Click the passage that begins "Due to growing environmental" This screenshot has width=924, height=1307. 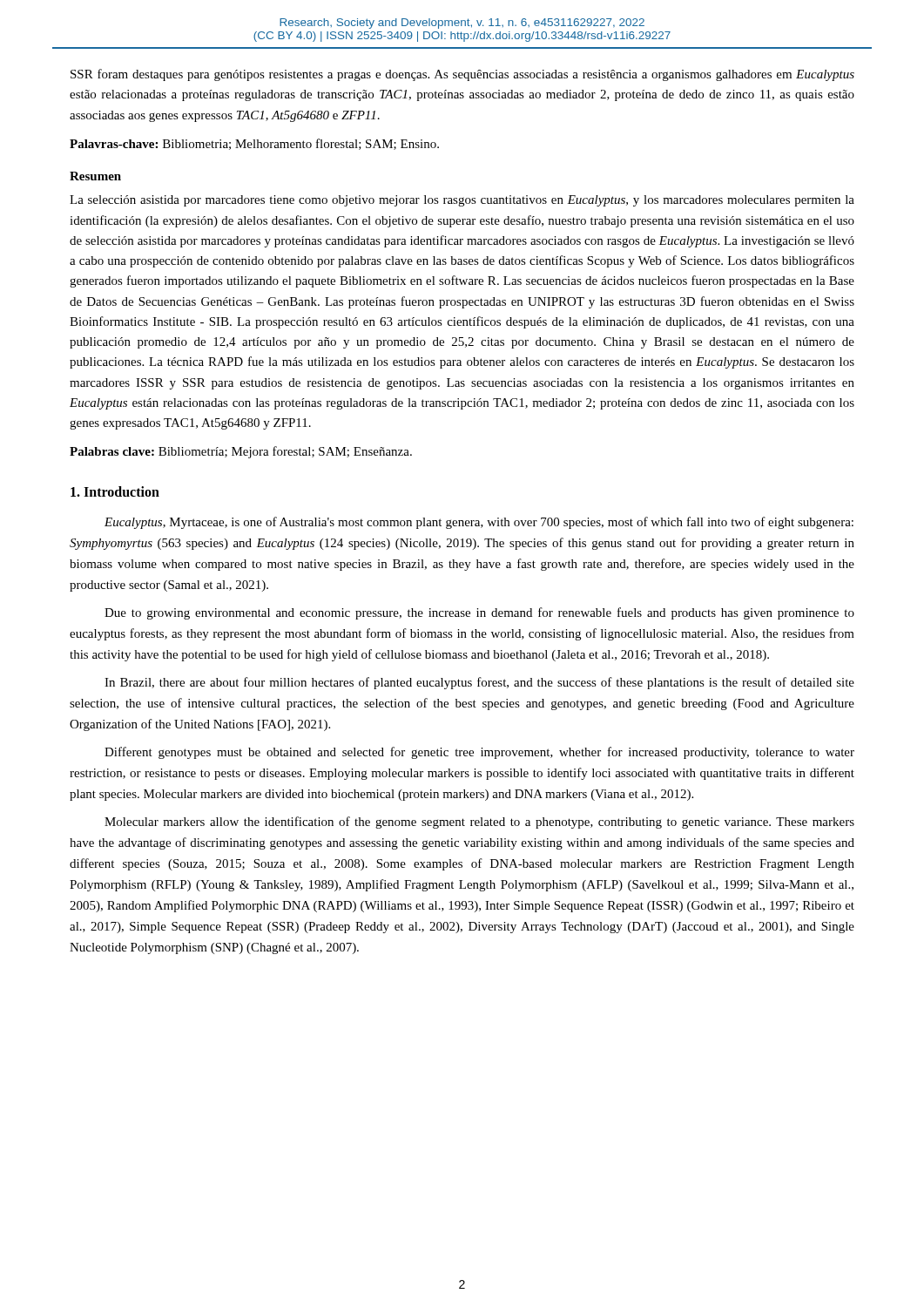[x=462, y=634]
